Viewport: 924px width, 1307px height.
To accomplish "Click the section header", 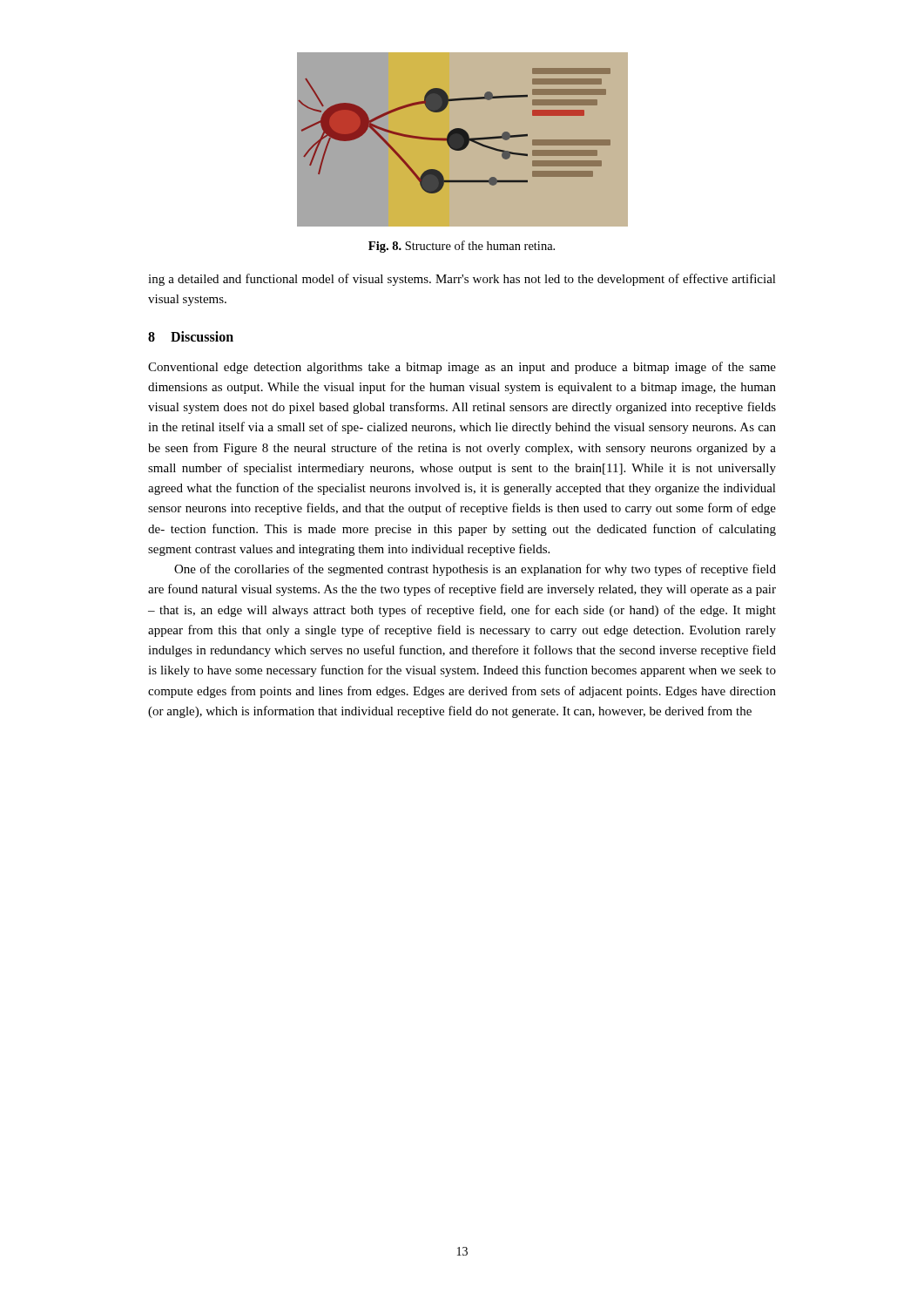I will 191,336.
